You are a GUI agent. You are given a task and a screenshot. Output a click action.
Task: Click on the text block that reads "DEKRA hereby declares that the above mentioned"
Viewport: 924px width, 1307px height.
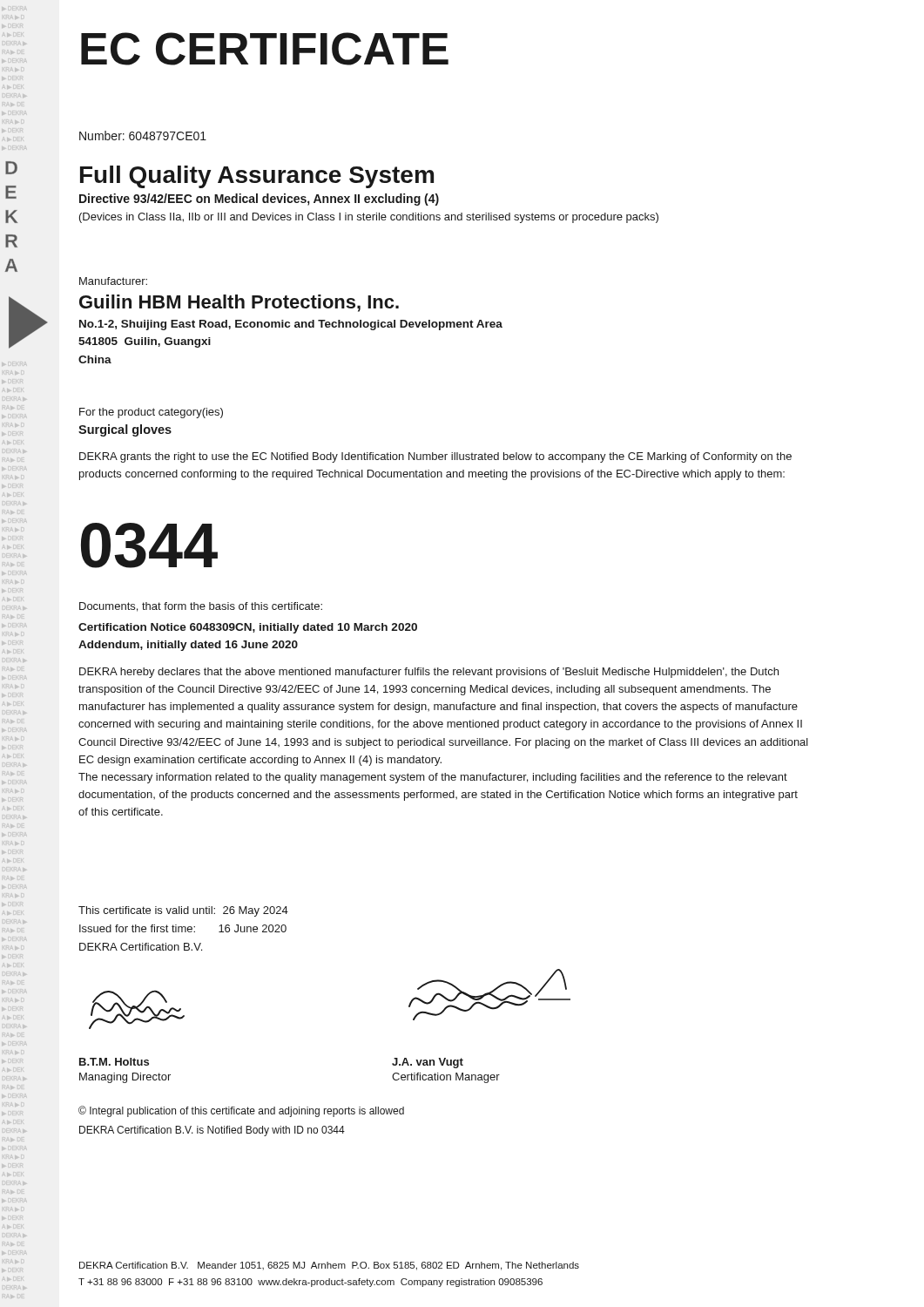coord(443,742)
